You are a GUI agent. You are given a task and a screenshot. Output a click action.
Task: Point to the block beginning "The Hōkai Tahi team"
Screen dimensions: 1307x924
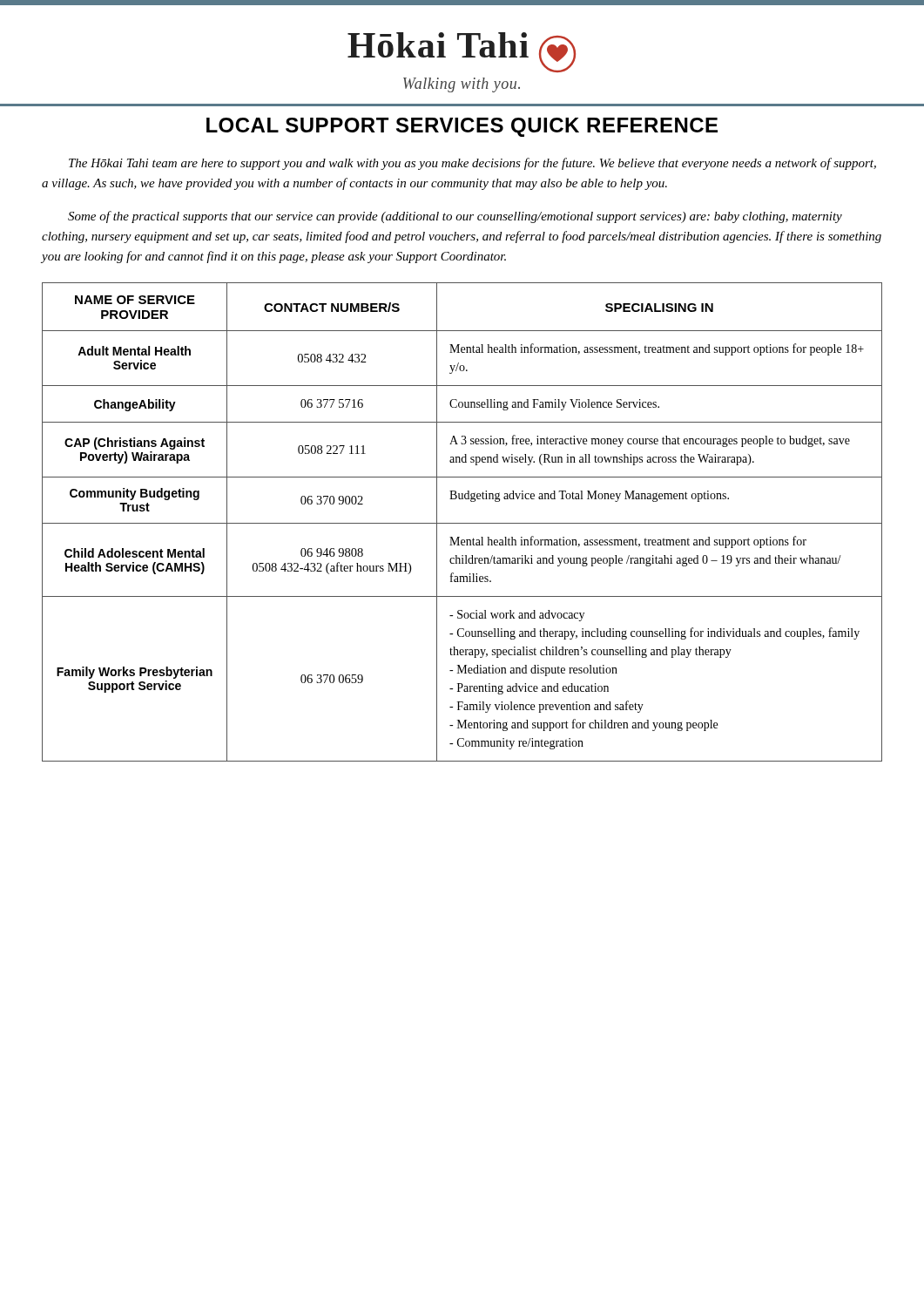pos(459,173)
